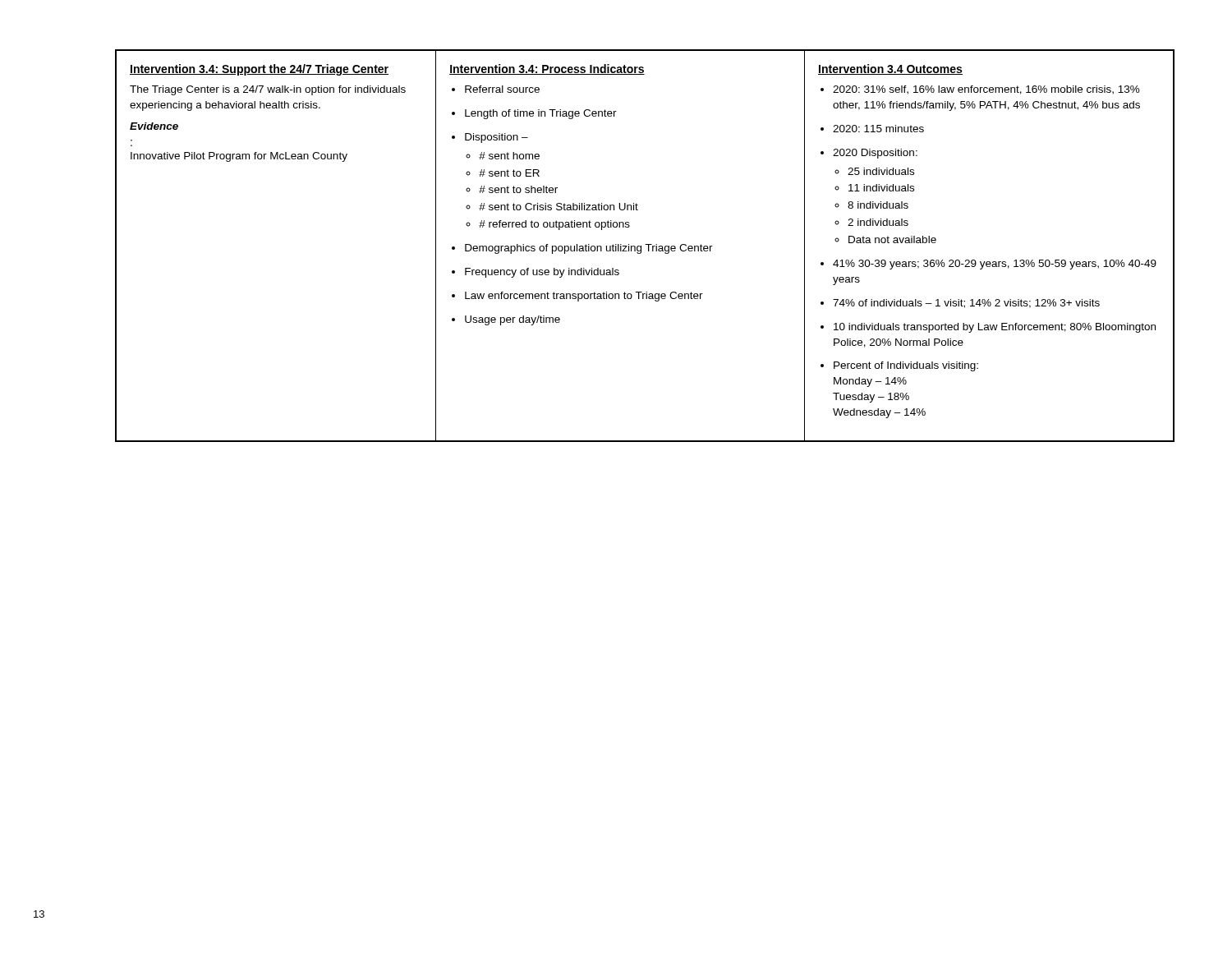Screen dimensions: 953x1232
Task: Find the list item with the text "Law enforcement transportation"
Action: 583,295
